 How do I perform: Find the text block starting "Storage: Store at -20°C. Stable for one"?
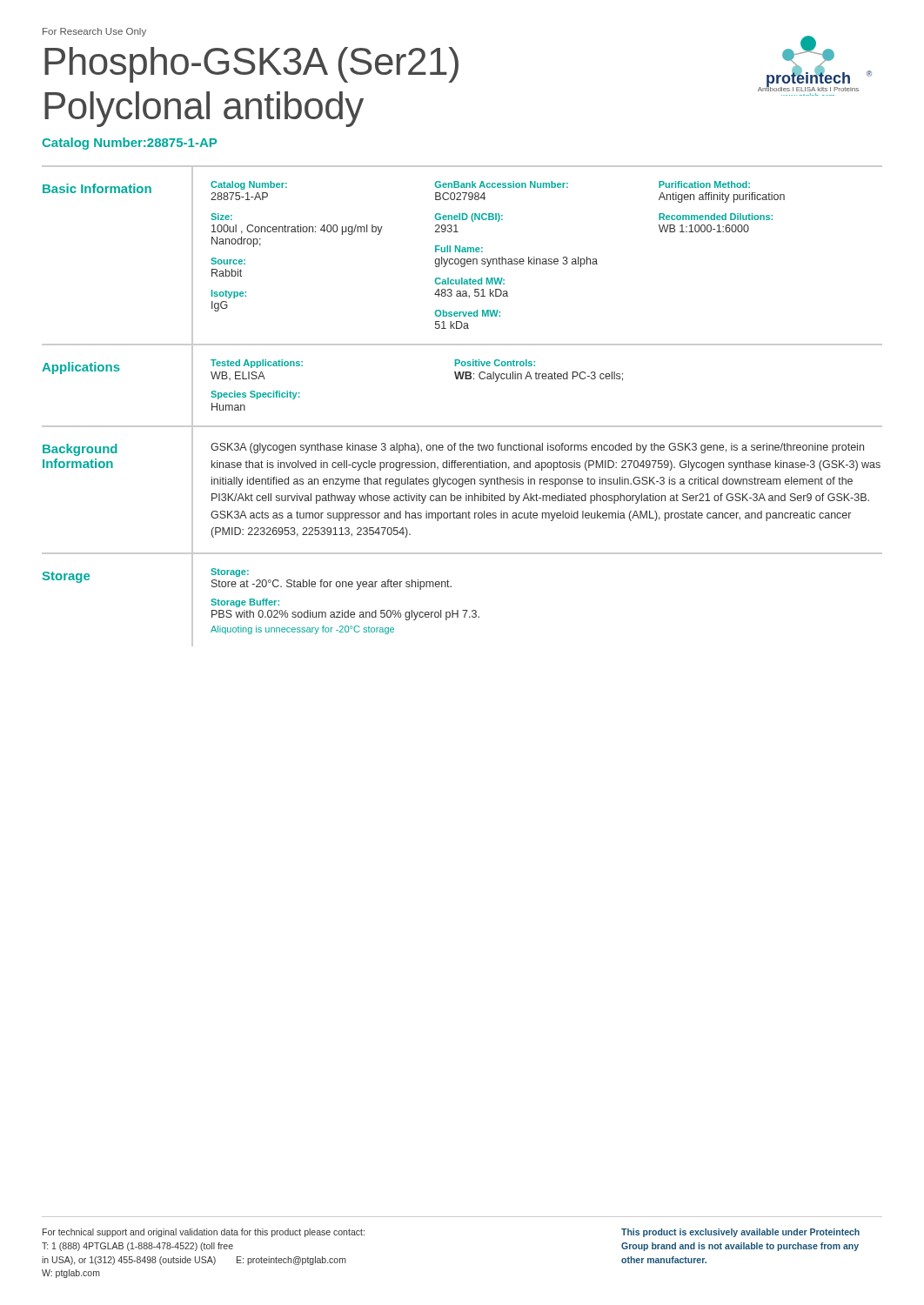[x=230, y=572]
